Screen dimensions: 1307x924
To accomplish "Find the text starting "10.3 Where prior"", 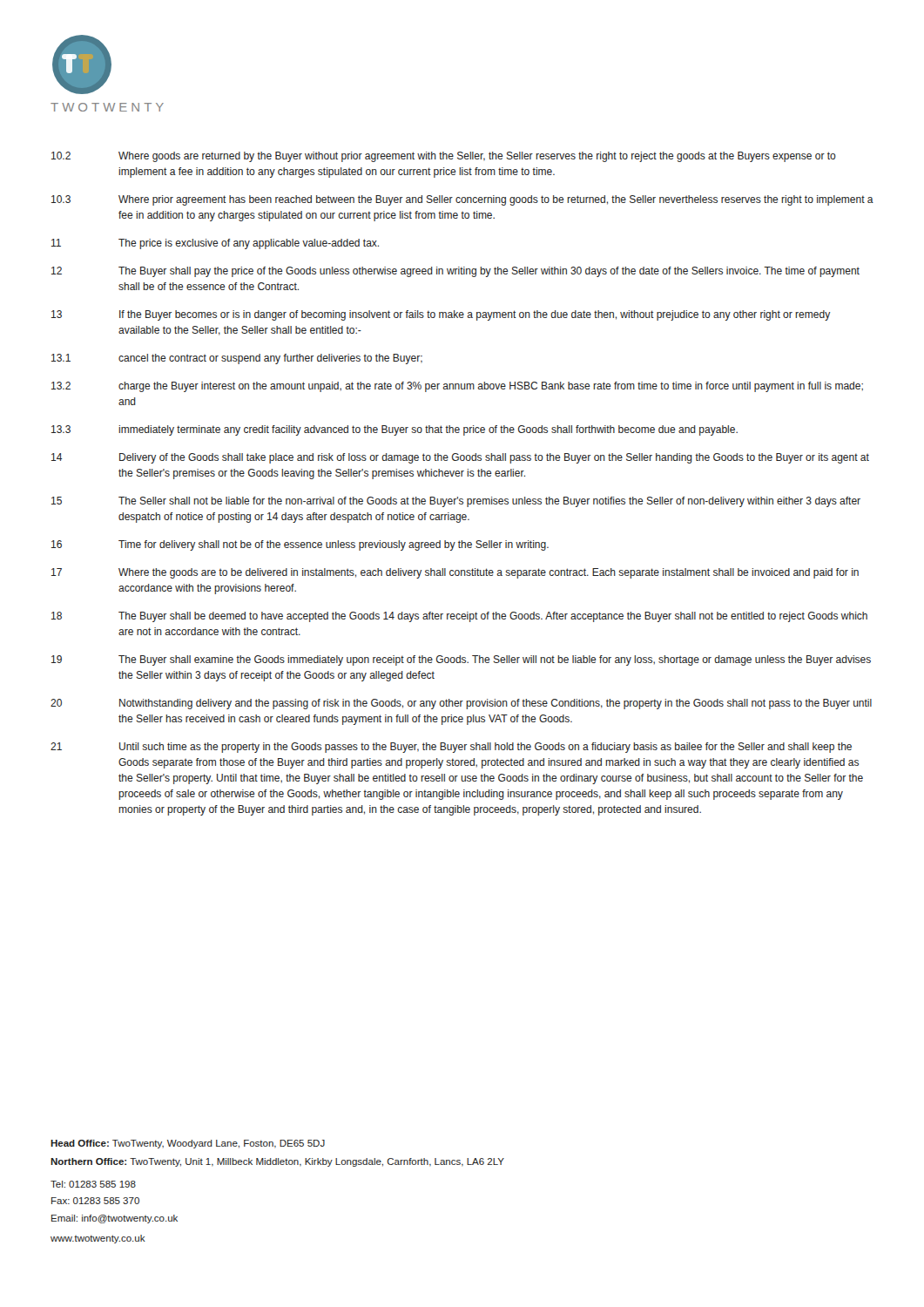I will tap(462, 207).
